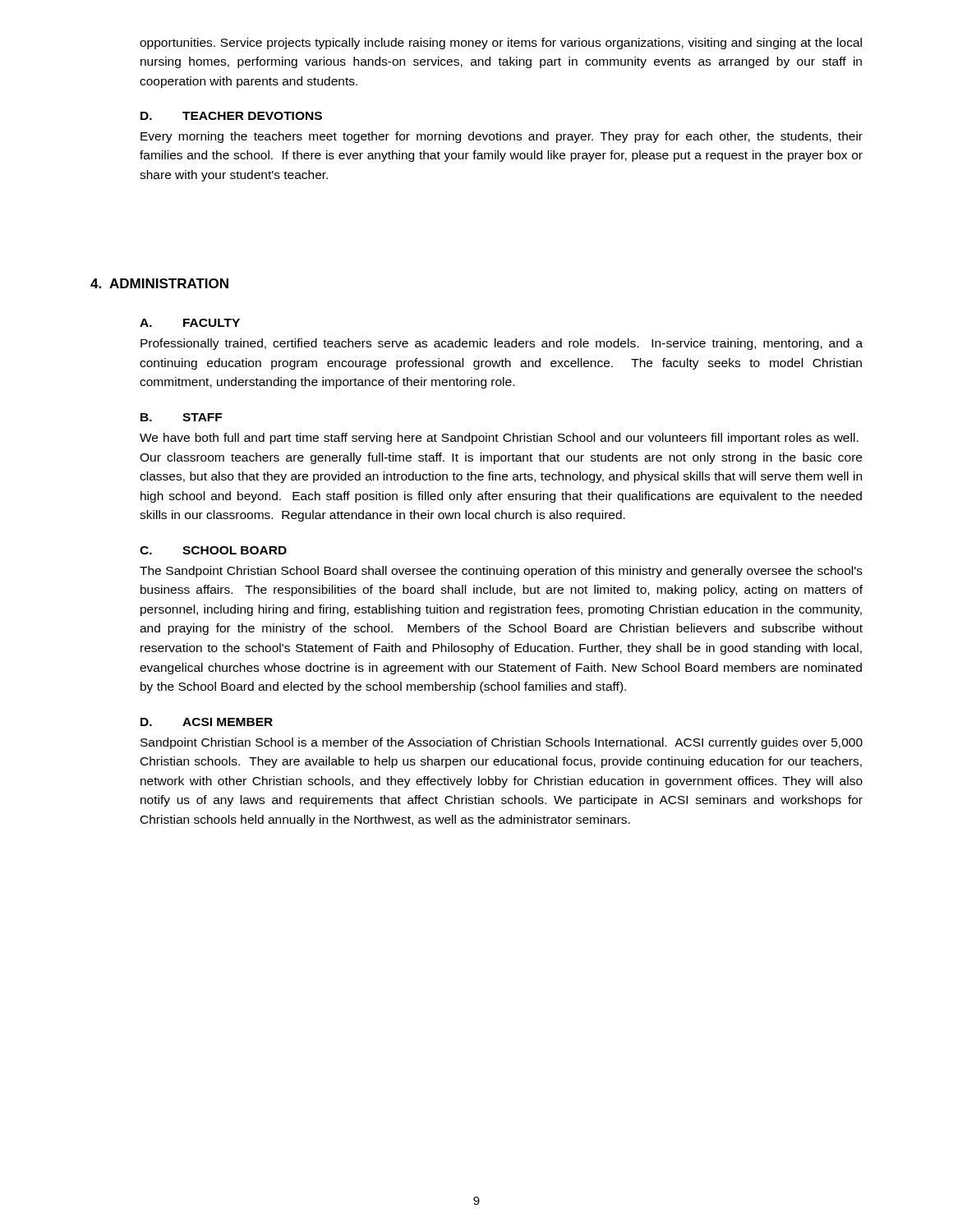Find the section header that says "A. FACULTY"
Viewport: 953px width, 1232px height.
click(x=190, y=323)
